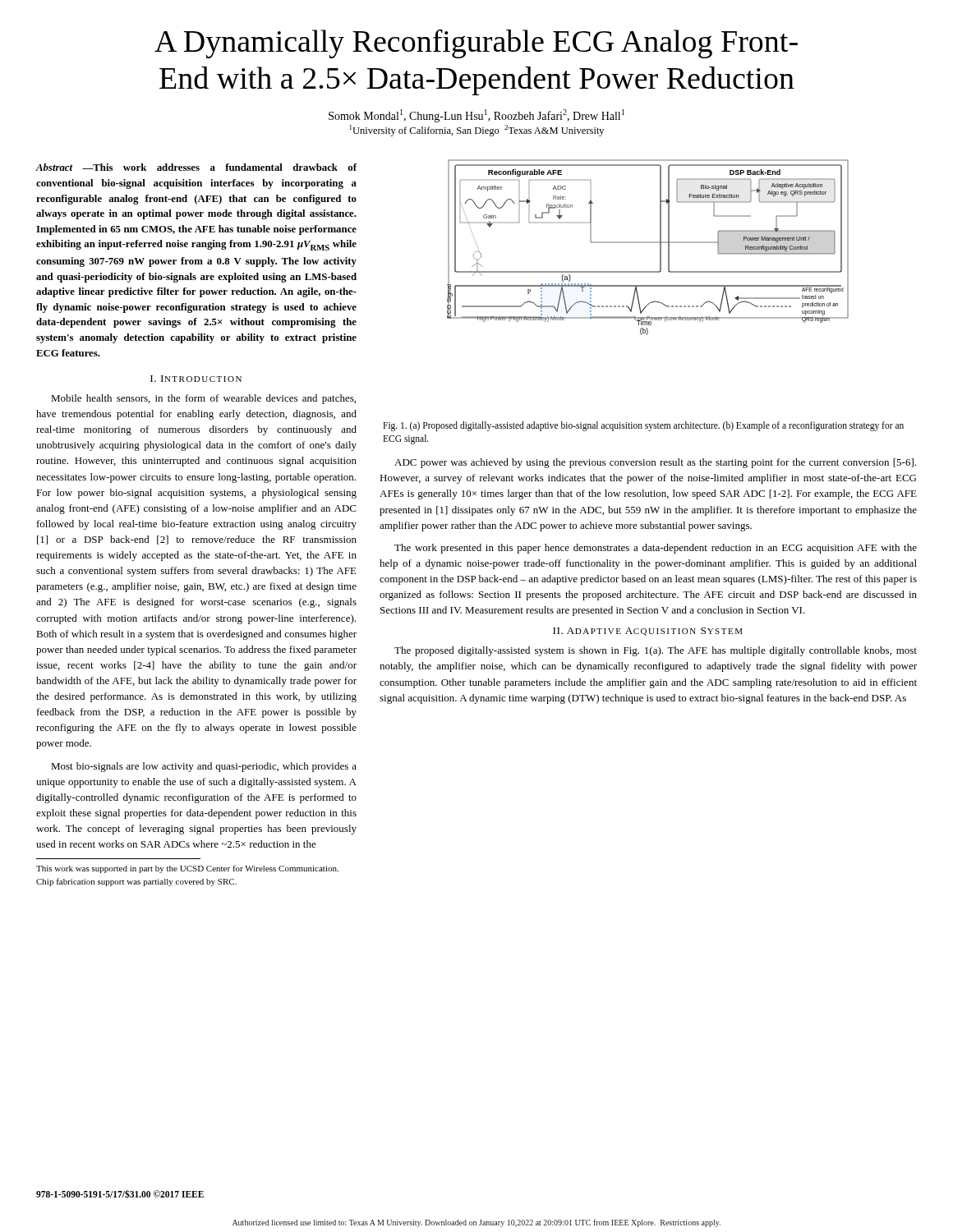This screenshot has width=953, height=1232.
Task: Find the schematic
Action: [x=648, y=286]
